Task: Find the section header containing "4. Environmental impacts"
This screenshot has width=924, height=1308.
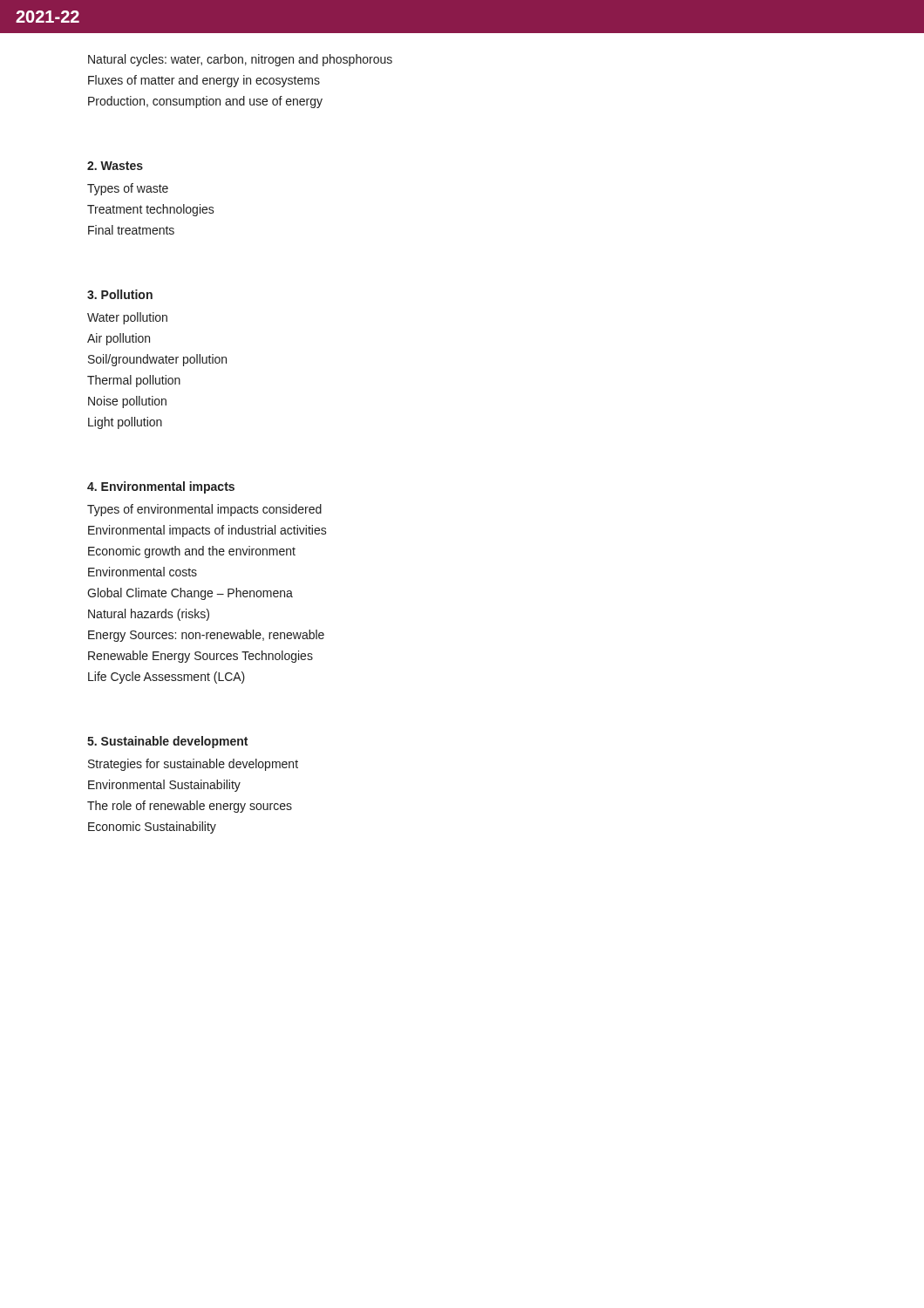Action: pos(161,487)
